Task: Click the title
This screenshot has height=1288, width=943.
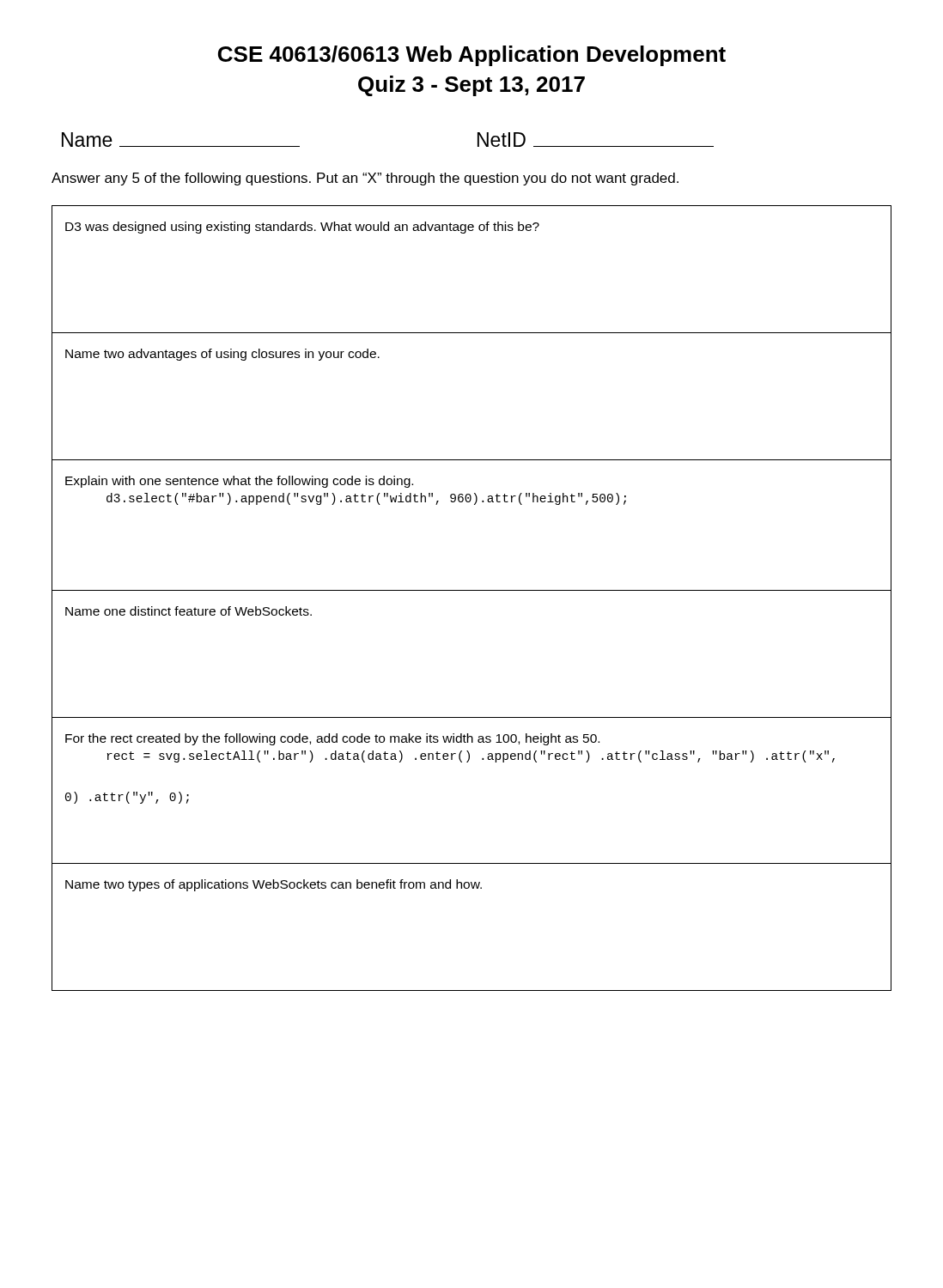Action: (472, 70)
